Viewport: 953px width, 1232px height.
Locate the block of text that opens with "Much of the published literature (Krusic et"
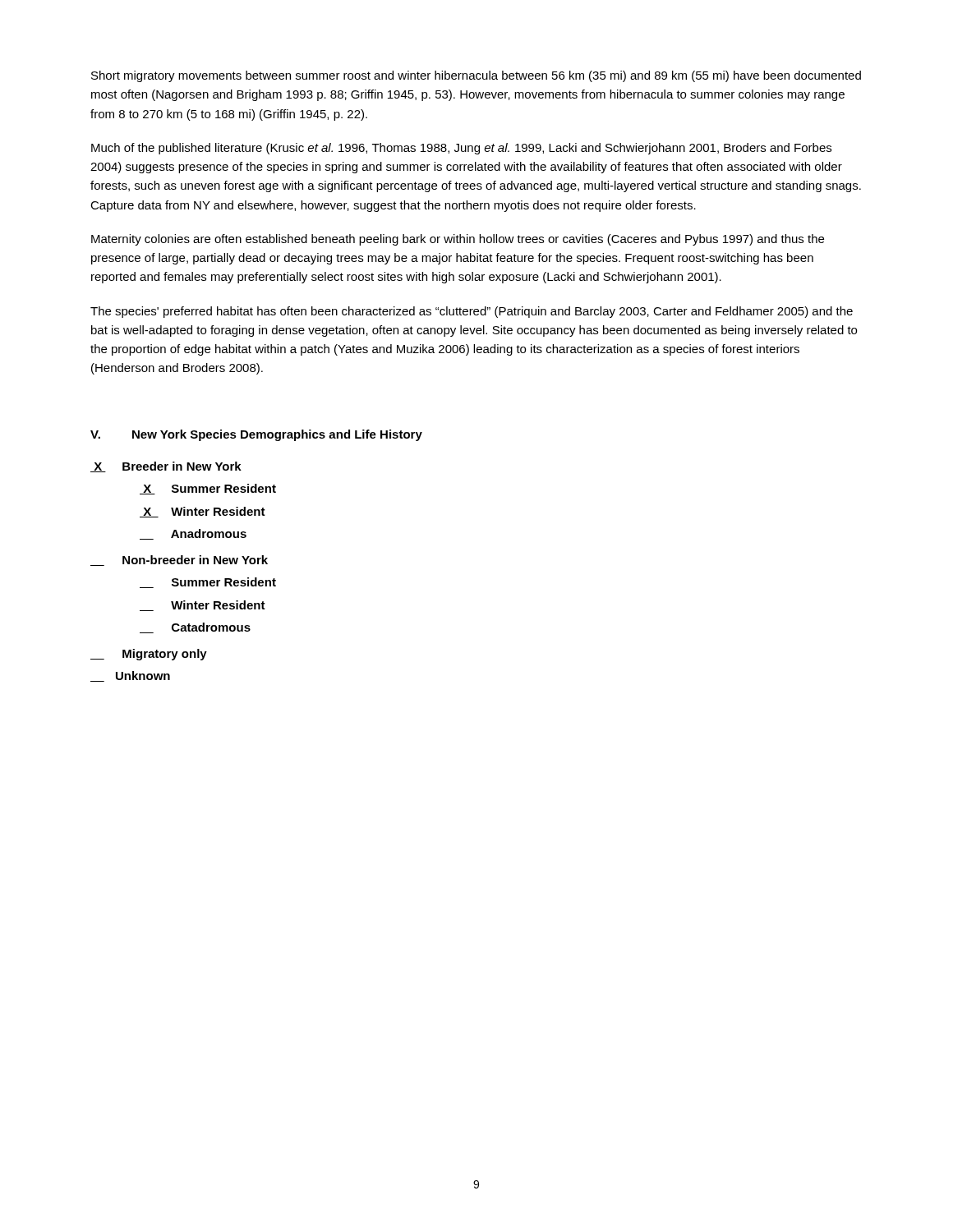[476, 176]
